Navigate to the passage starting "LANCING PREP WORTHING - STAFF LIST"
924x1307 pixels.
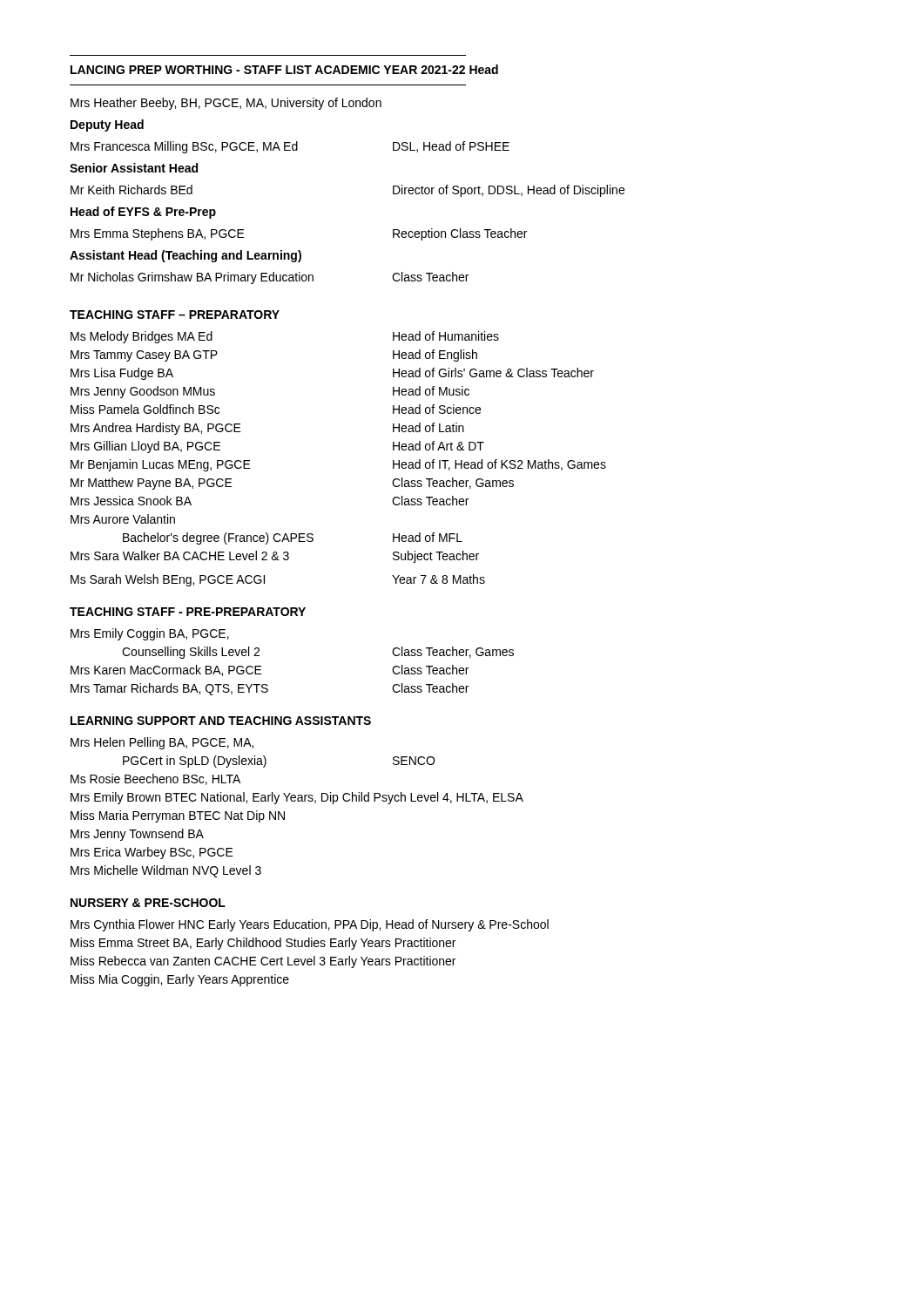click(268, 70)
